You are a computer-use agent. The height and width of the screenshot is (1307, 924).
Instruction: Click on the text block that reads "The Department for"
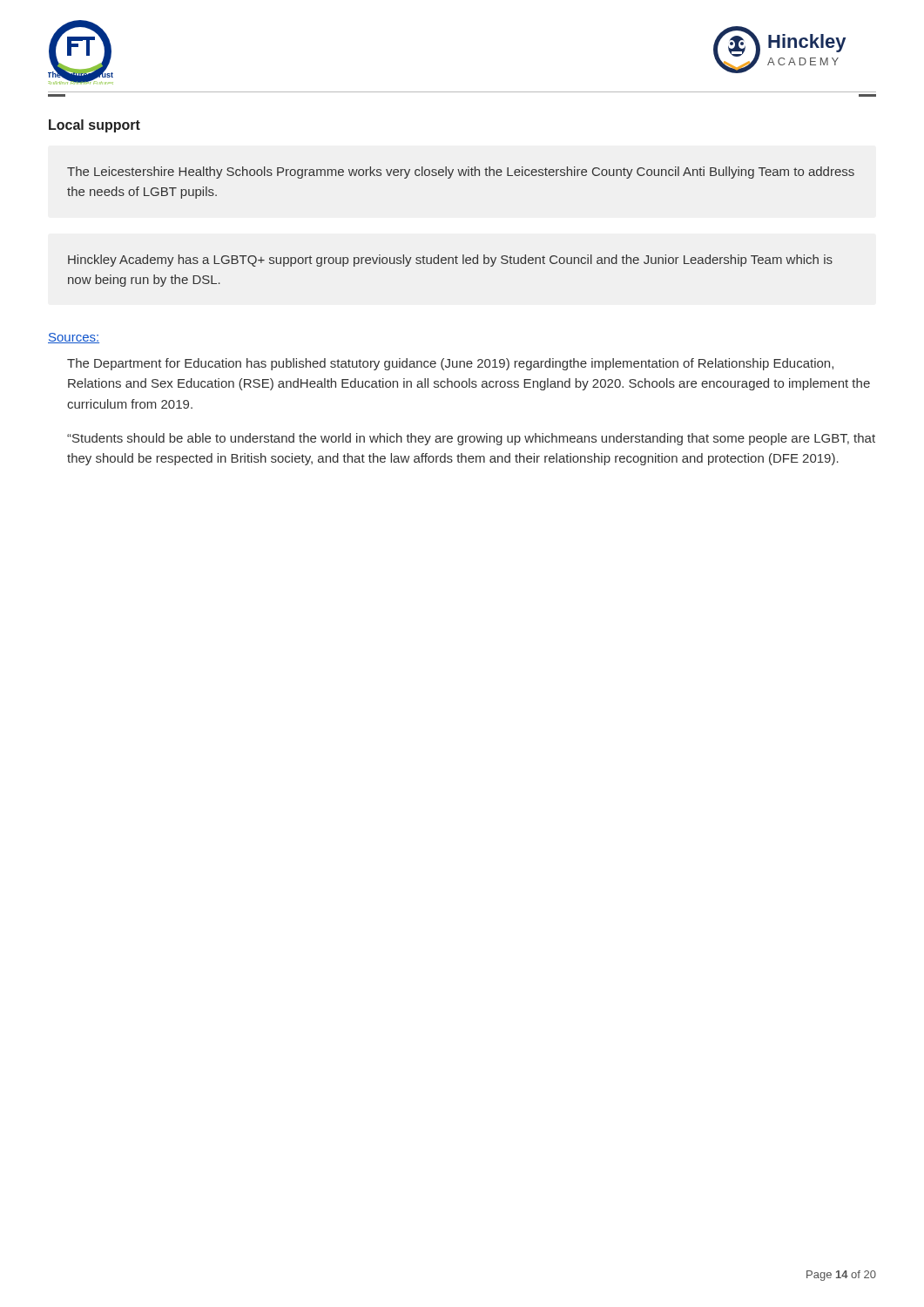pos(469,383)
